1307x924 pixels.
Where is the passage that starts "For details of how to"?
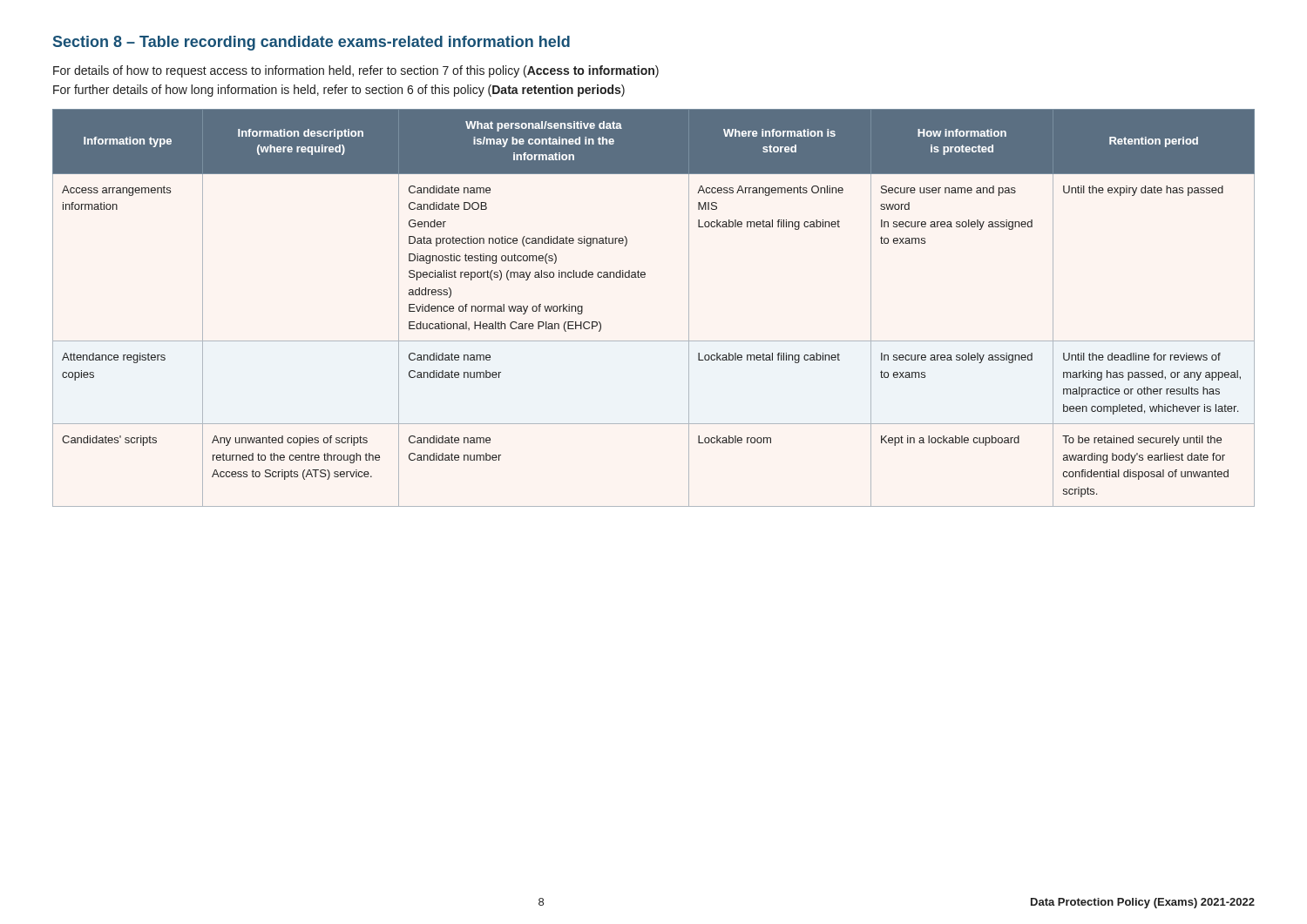pyautogui.click(x=356, y=71)
